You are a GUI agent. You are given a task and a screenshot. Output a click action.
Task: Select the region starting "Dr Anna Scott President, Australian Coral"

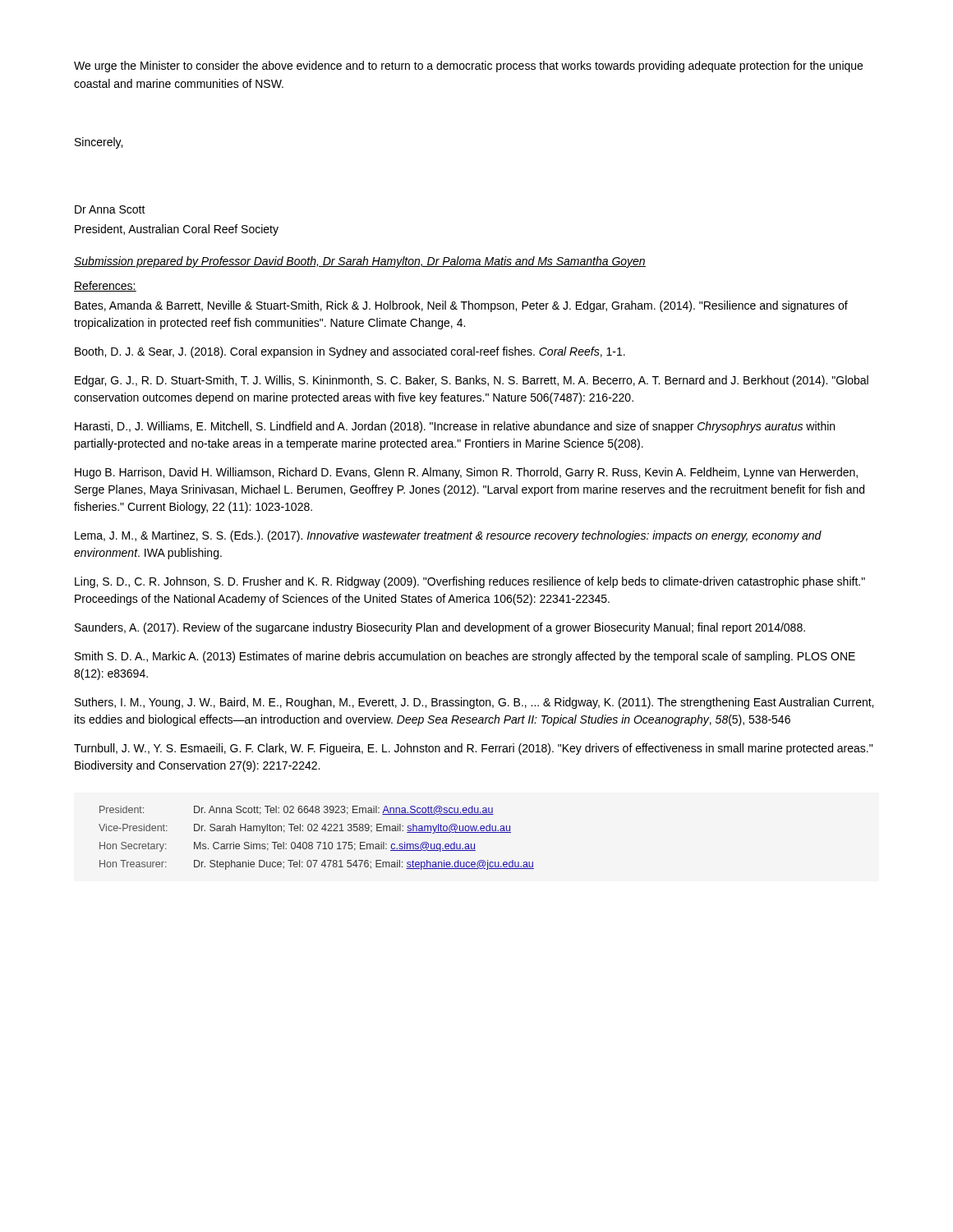[x=176, y=219]
